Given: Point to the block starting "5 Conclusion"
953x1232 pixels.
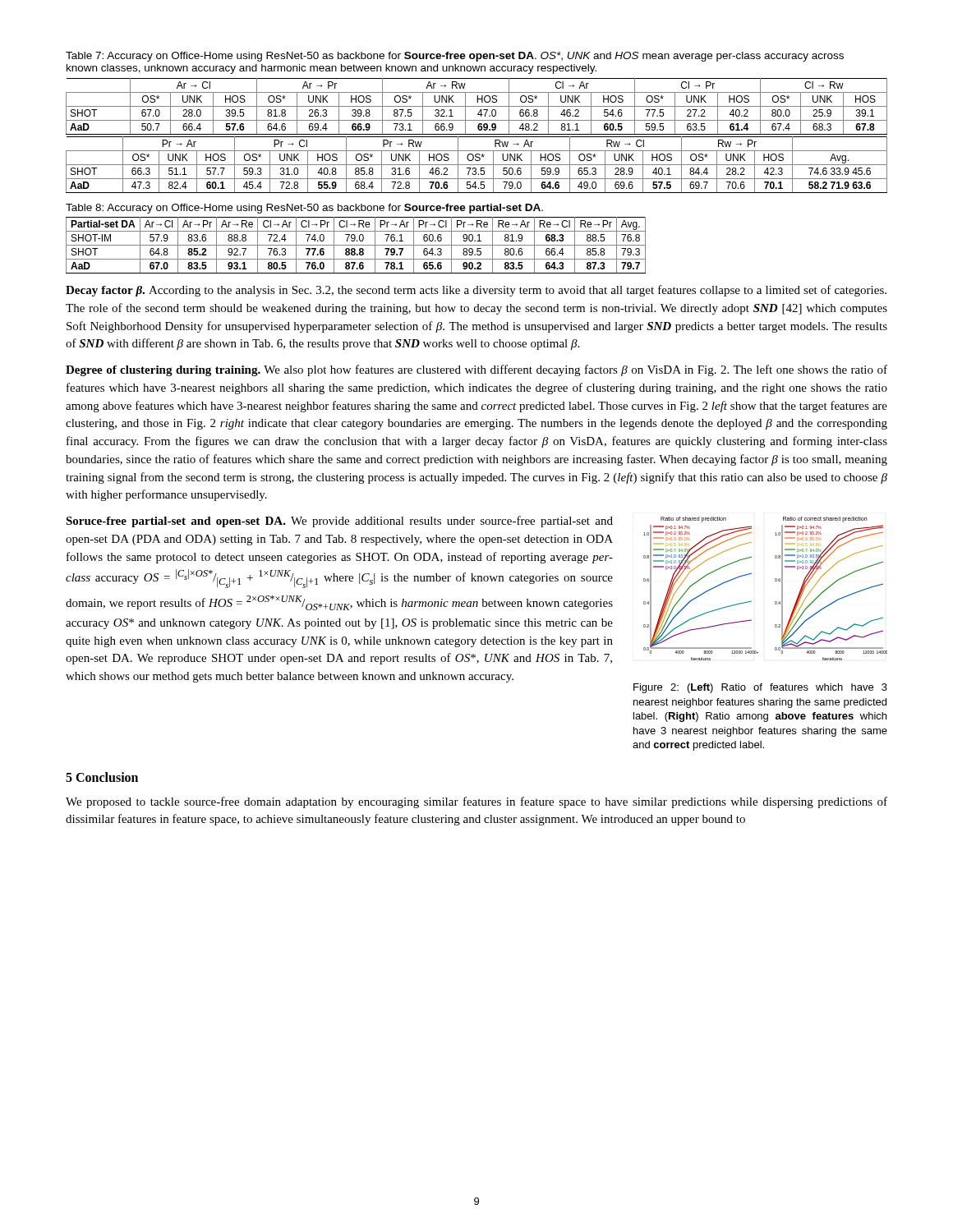Looking at the screenshot, I should [x=102, y=777].
